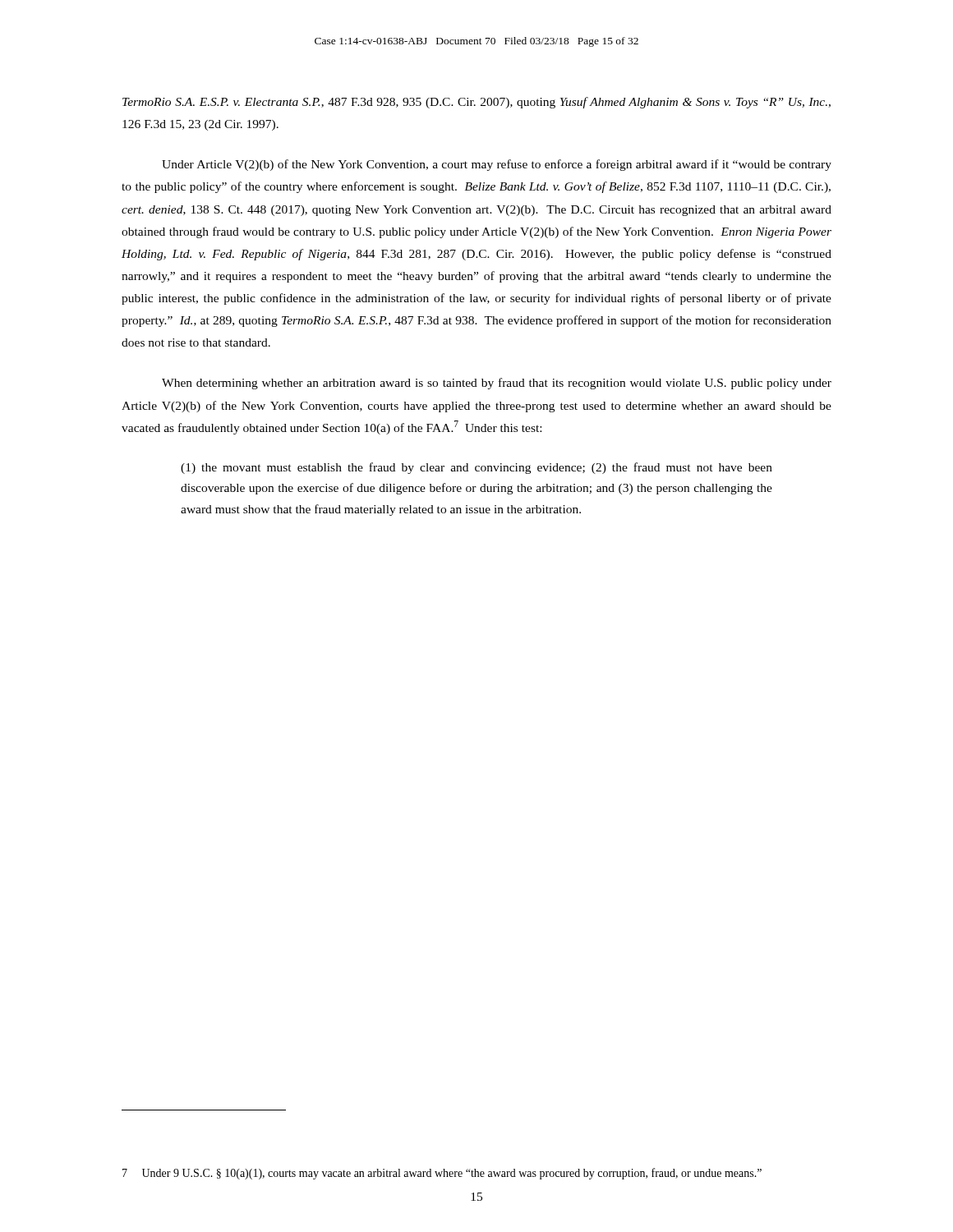
Task: Point to the element starting "Under Article V(2)(b) of the New York Convention,"
Action: [x=476, y=253]
